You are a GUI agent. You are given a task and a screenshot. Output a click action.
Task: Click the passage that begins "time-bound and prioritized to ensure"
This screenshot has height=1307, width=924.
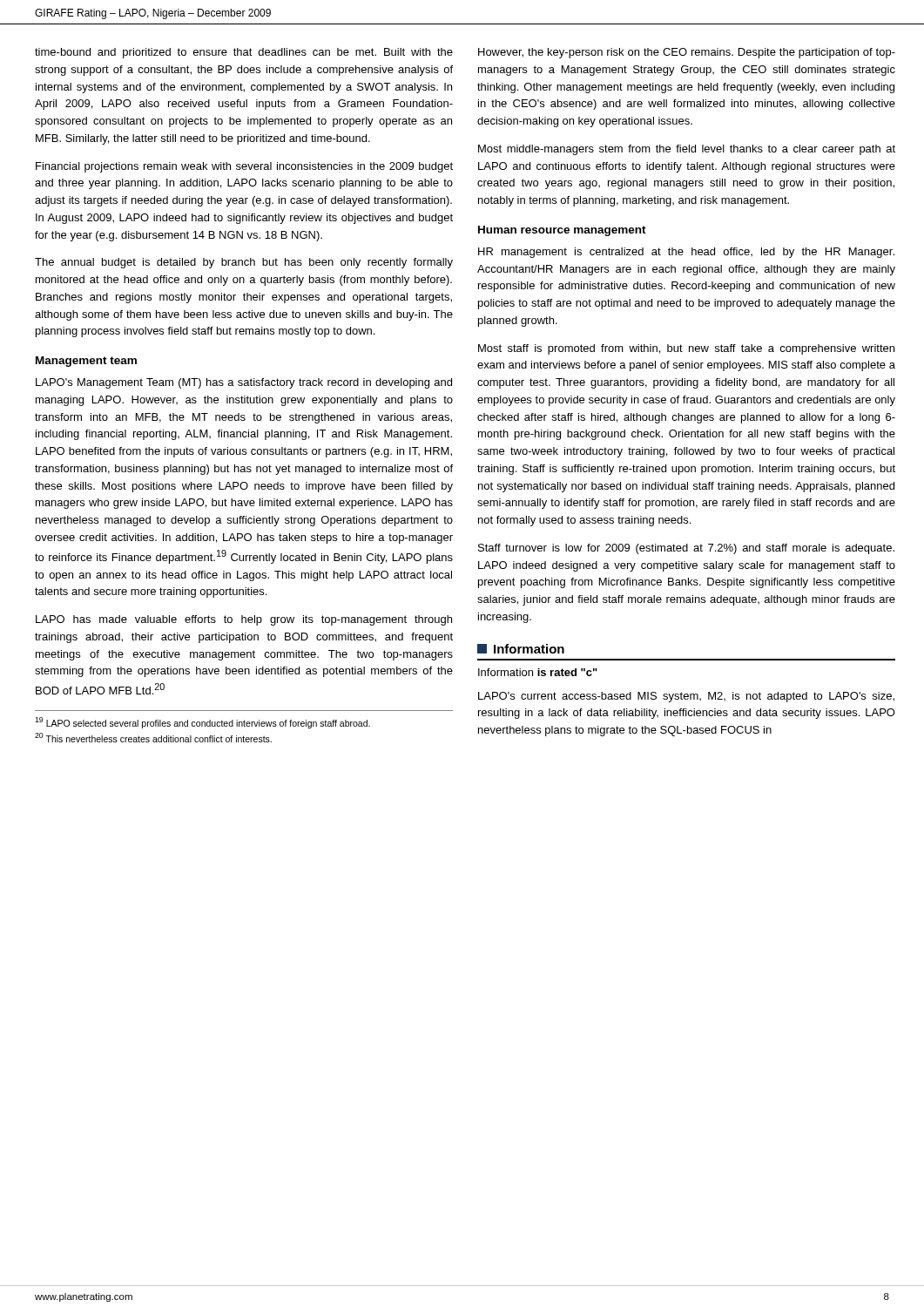click(x=244, y=95)
